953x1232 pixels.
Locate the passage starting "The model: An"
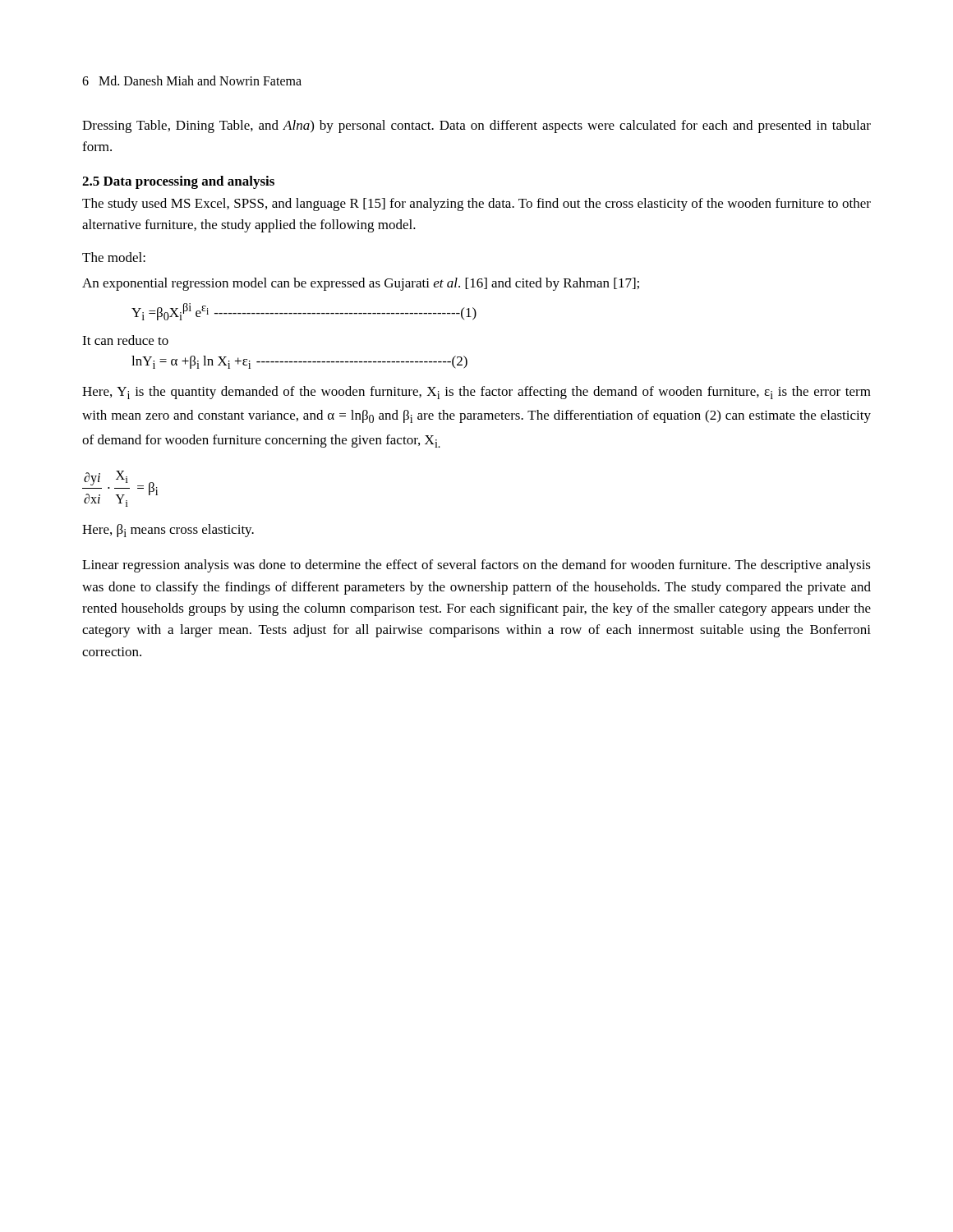pyautogui.click(x=476, y=271)
